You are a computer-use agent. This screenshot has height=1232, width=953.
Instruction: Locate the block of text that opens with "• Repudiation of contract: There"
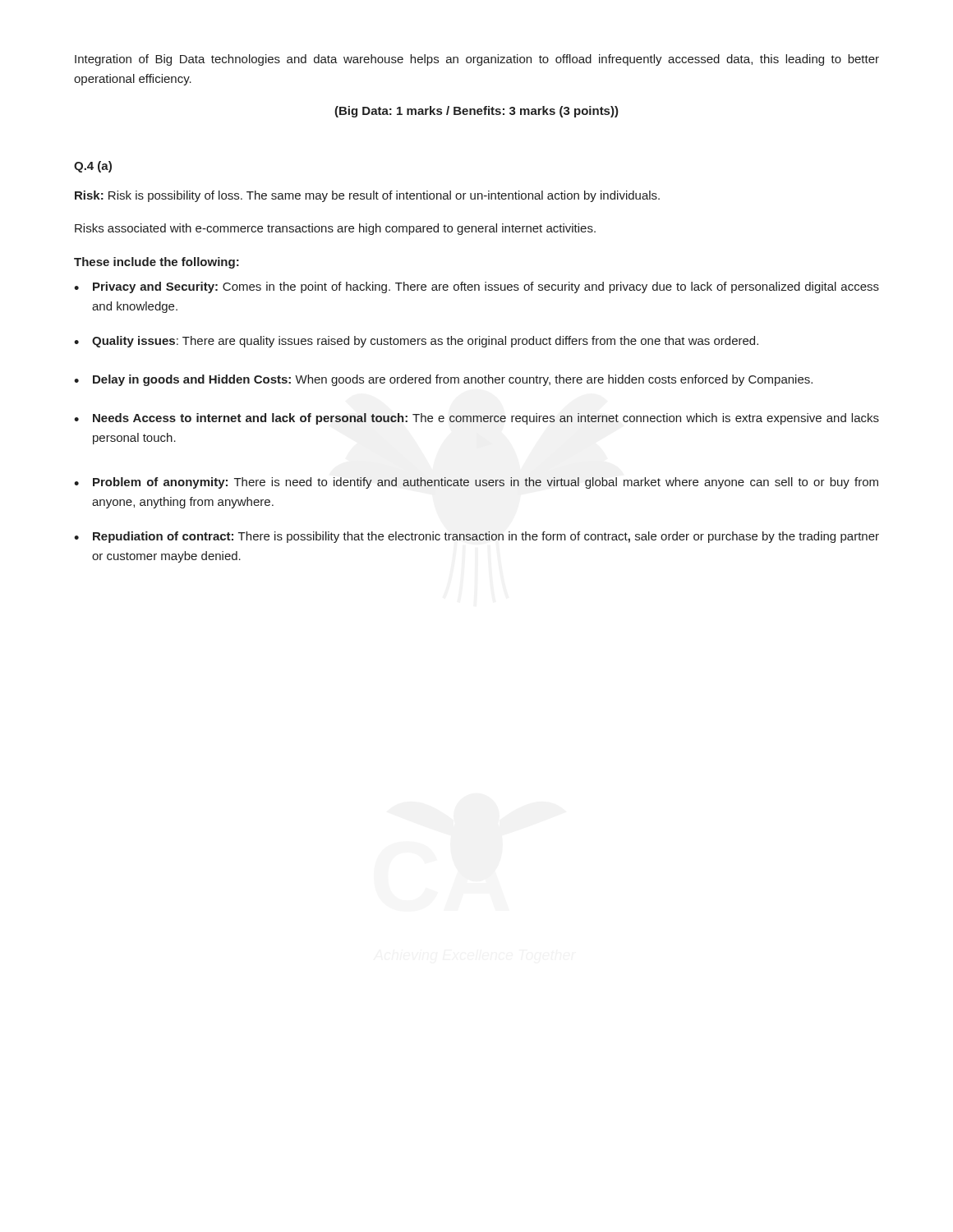476,546
